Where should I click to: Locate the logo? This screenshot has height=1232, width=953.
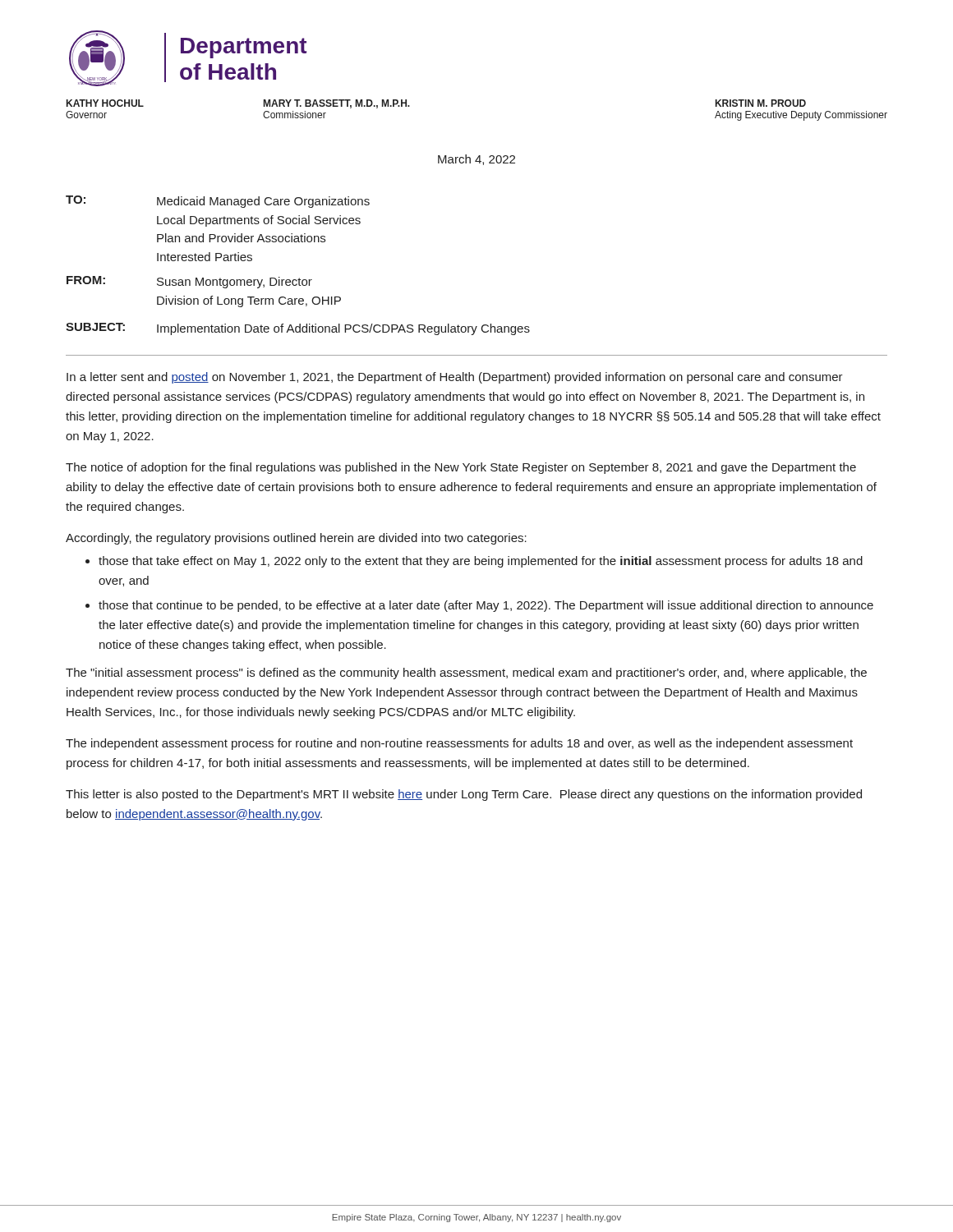(476, 75)
